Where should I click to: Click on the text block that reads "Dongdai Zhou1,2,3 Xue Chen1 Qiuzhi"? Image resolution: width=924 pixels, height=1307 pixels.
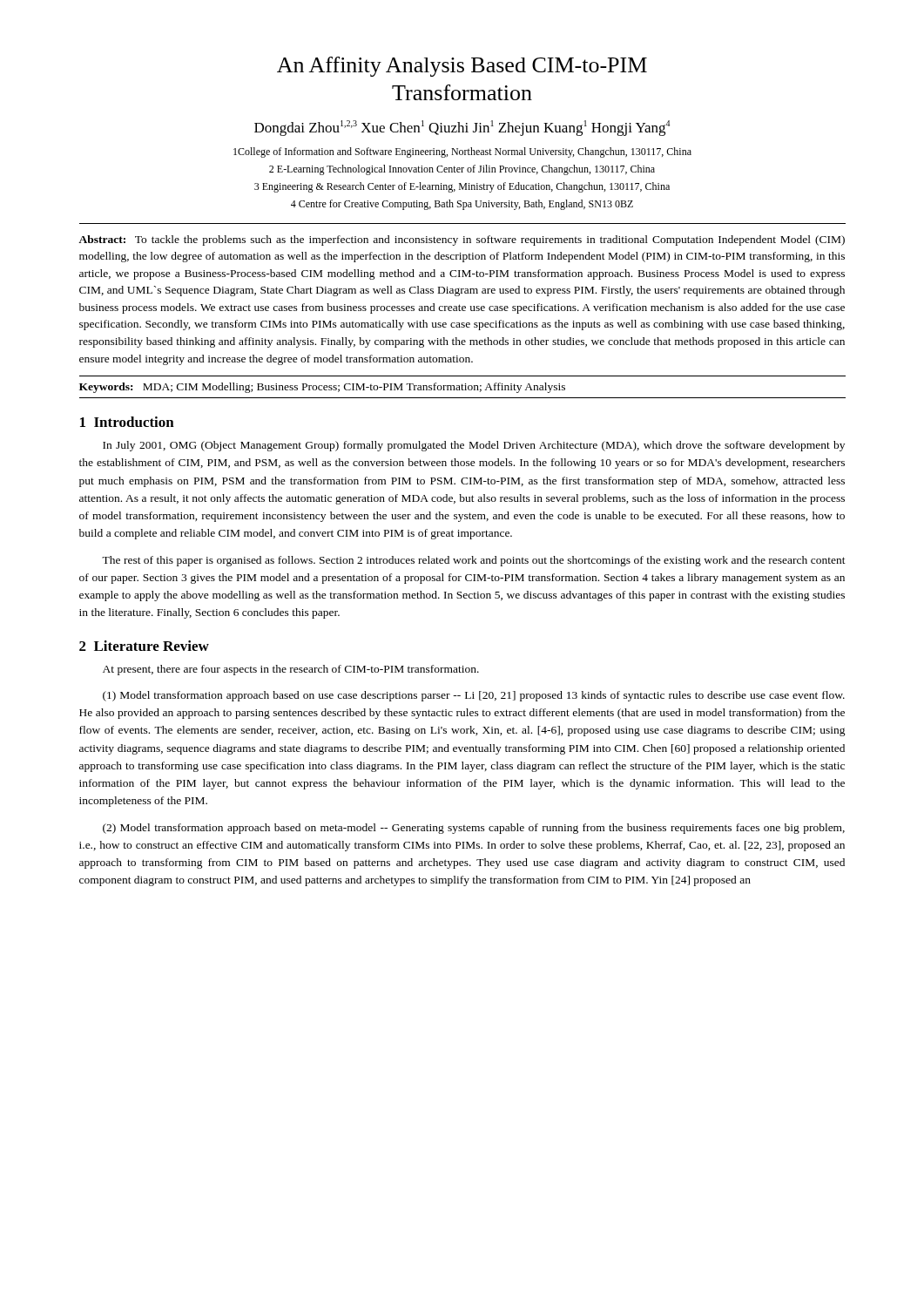click(462, 127)
